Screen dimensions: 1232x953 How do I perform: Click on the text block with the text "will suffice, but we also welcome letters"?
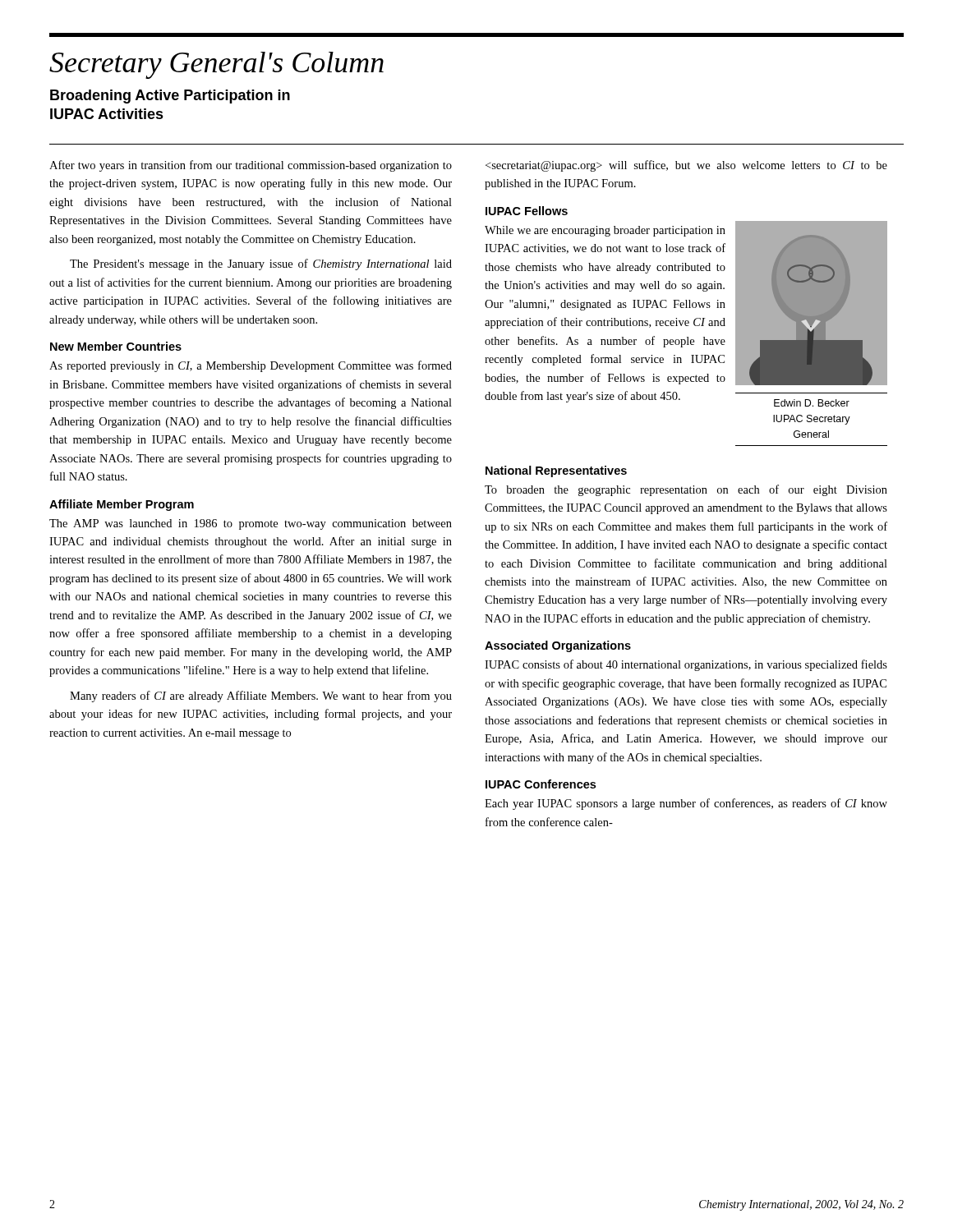click(x=686, y=175)
